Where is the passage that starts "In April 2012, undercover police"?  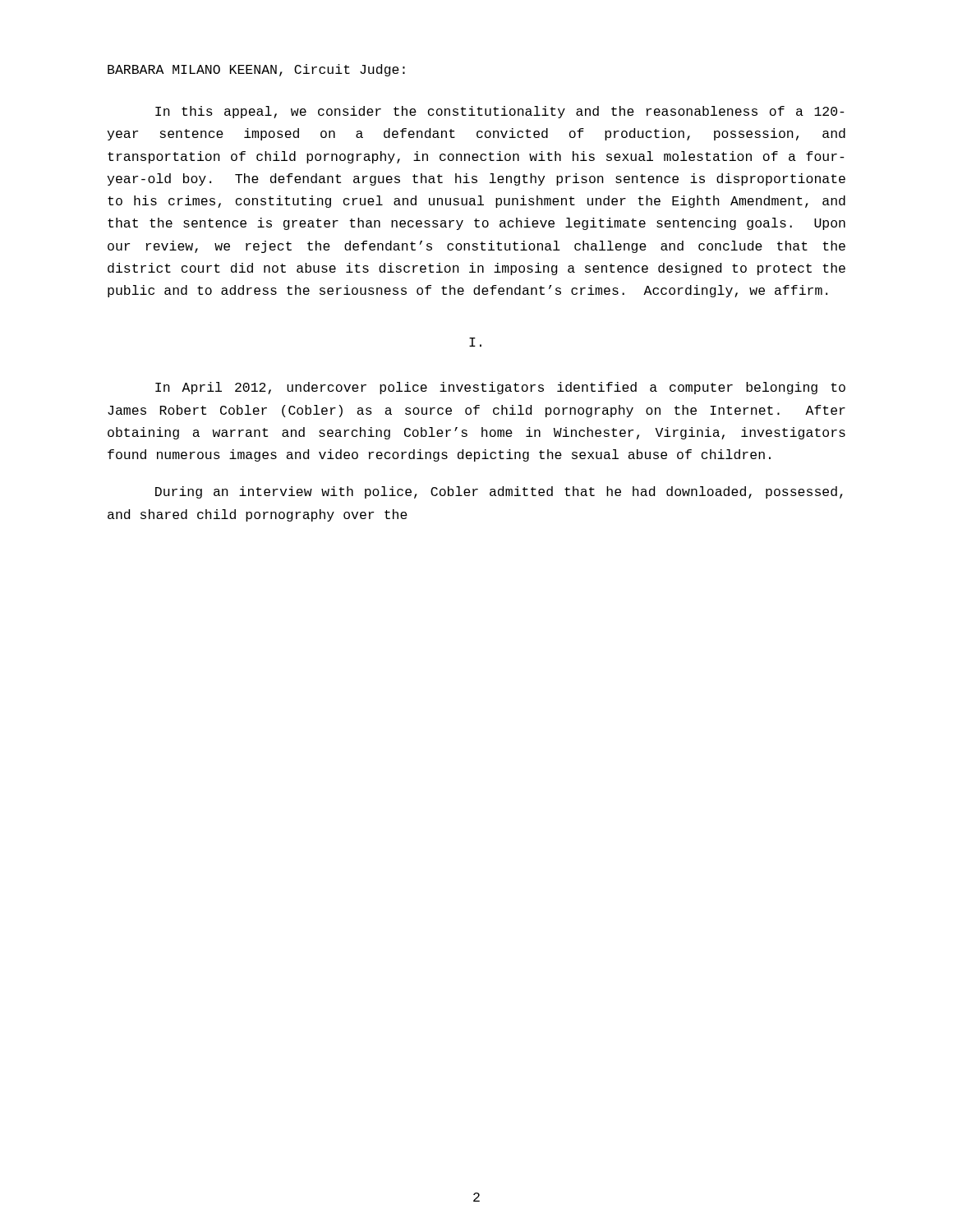[476, 422]
